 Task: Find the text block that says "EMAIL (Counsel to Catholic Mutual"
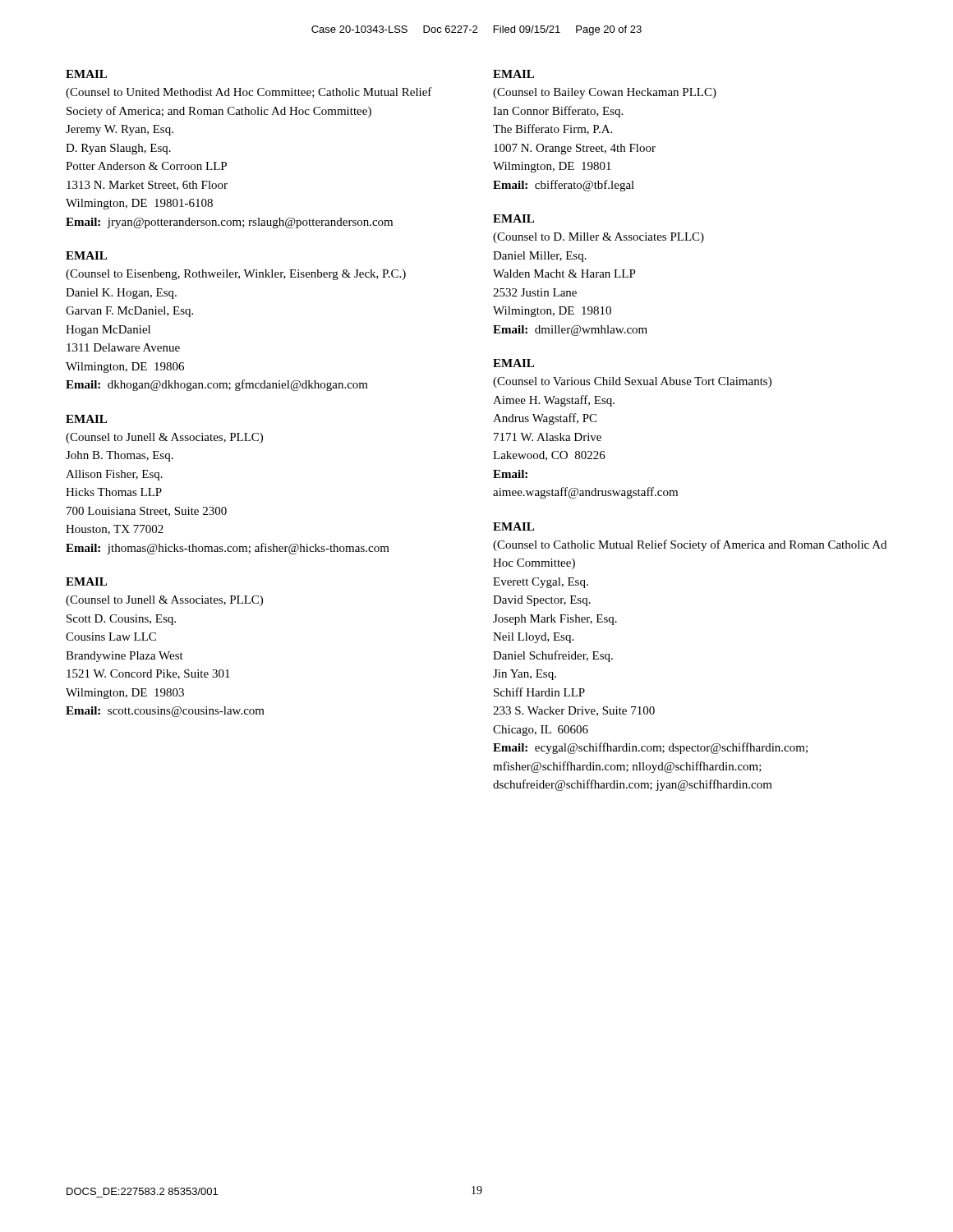(513, 526)
